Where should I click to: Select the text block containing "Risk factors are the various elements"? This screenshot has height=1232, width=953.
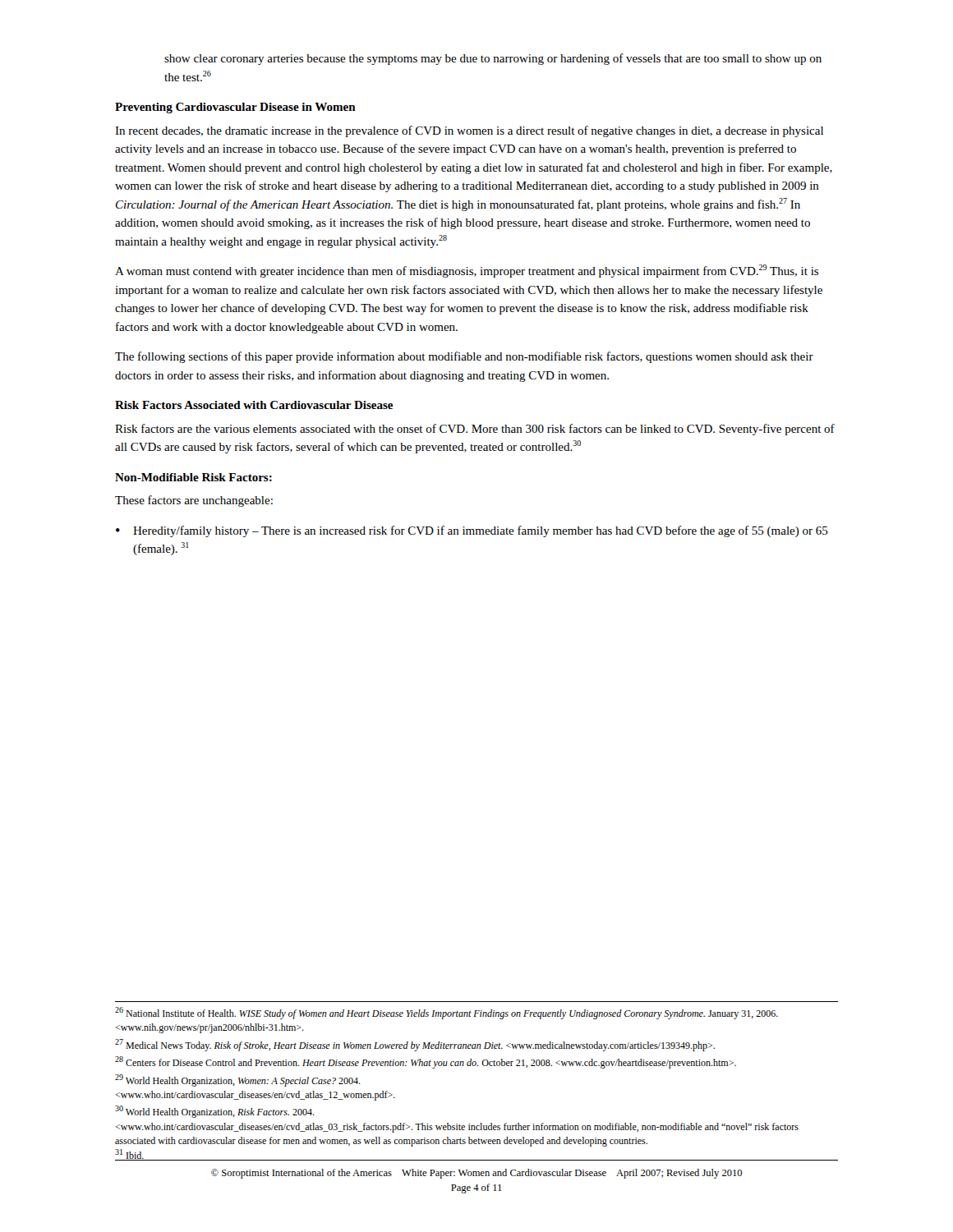476,438
